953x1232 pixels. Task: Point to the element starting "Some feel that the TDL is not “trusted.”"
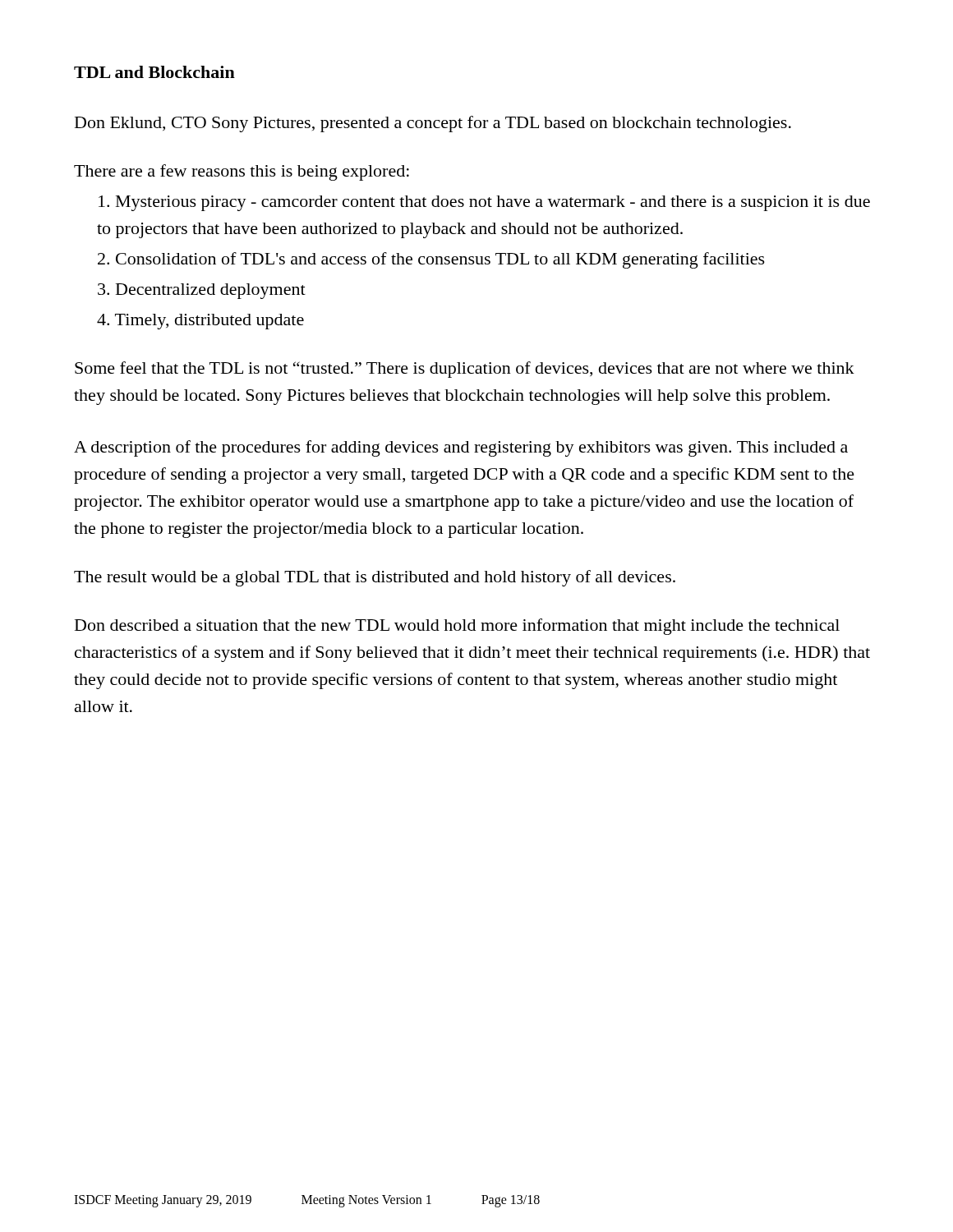(x=464, y=381)
